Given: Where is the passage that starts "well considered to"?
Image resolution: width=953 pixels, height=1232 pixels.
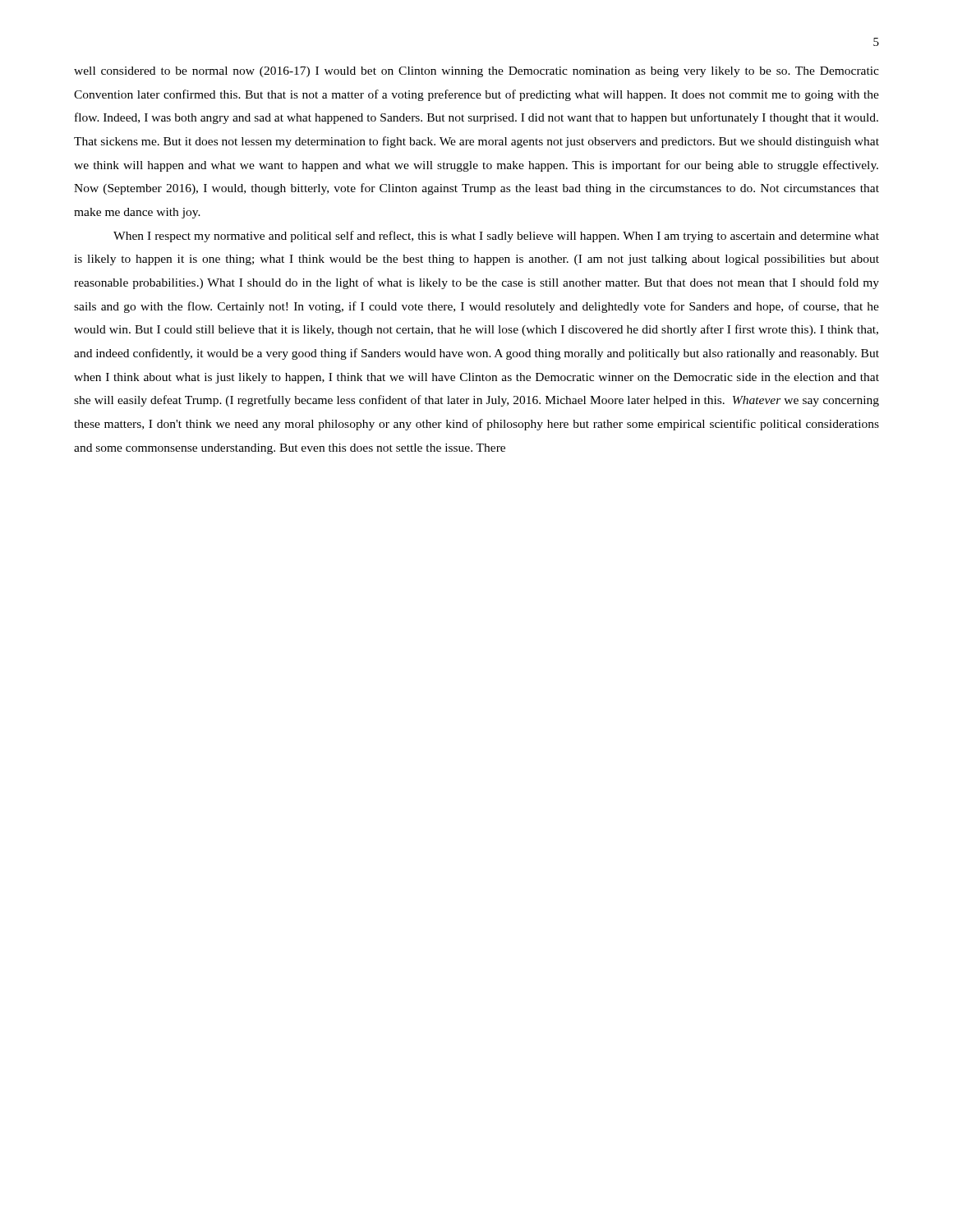Looking at the screenshot, I should tap(476, 141).
